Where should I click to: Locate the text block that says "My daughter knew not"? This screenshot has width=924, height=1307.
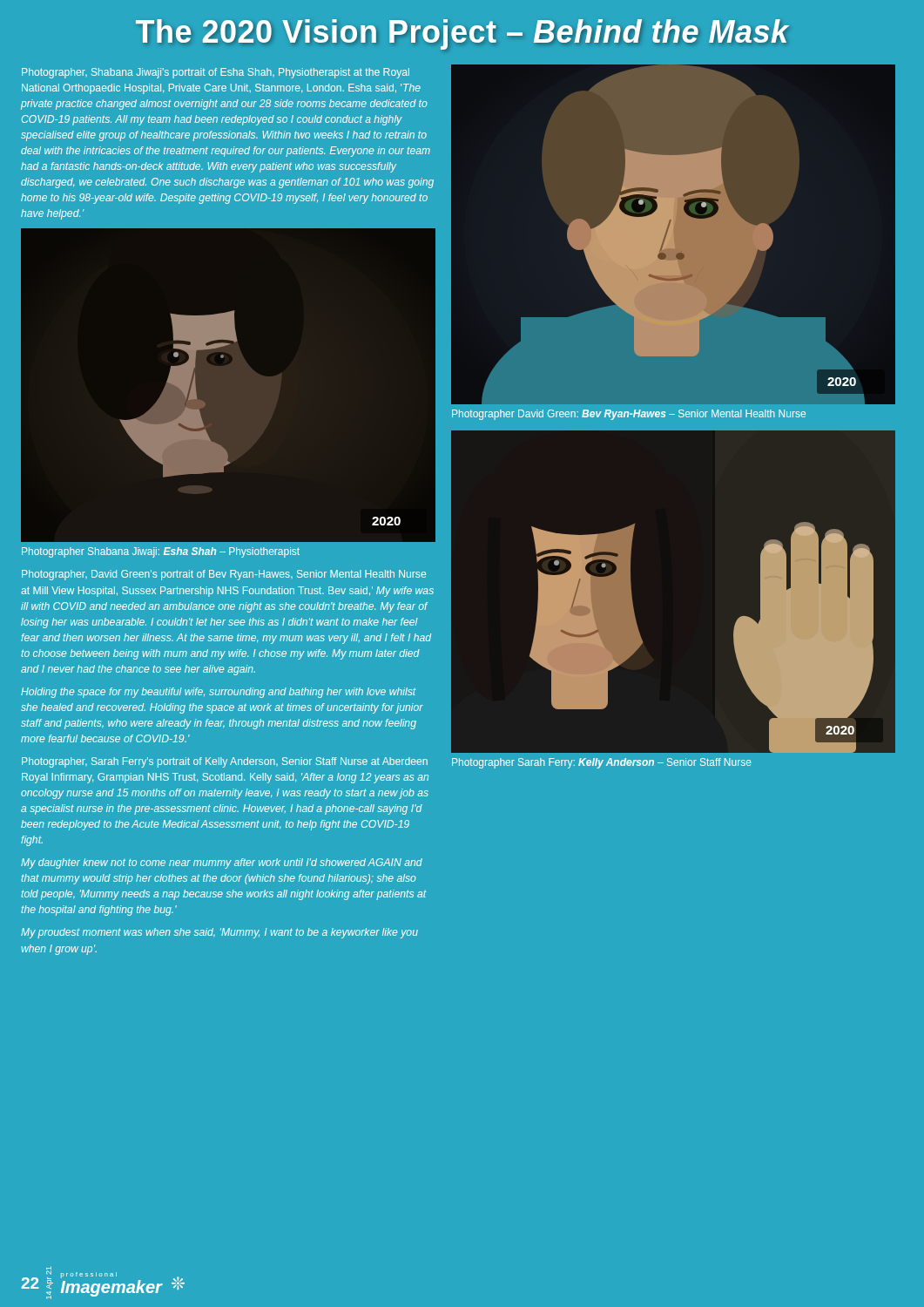tap(223, 886)
